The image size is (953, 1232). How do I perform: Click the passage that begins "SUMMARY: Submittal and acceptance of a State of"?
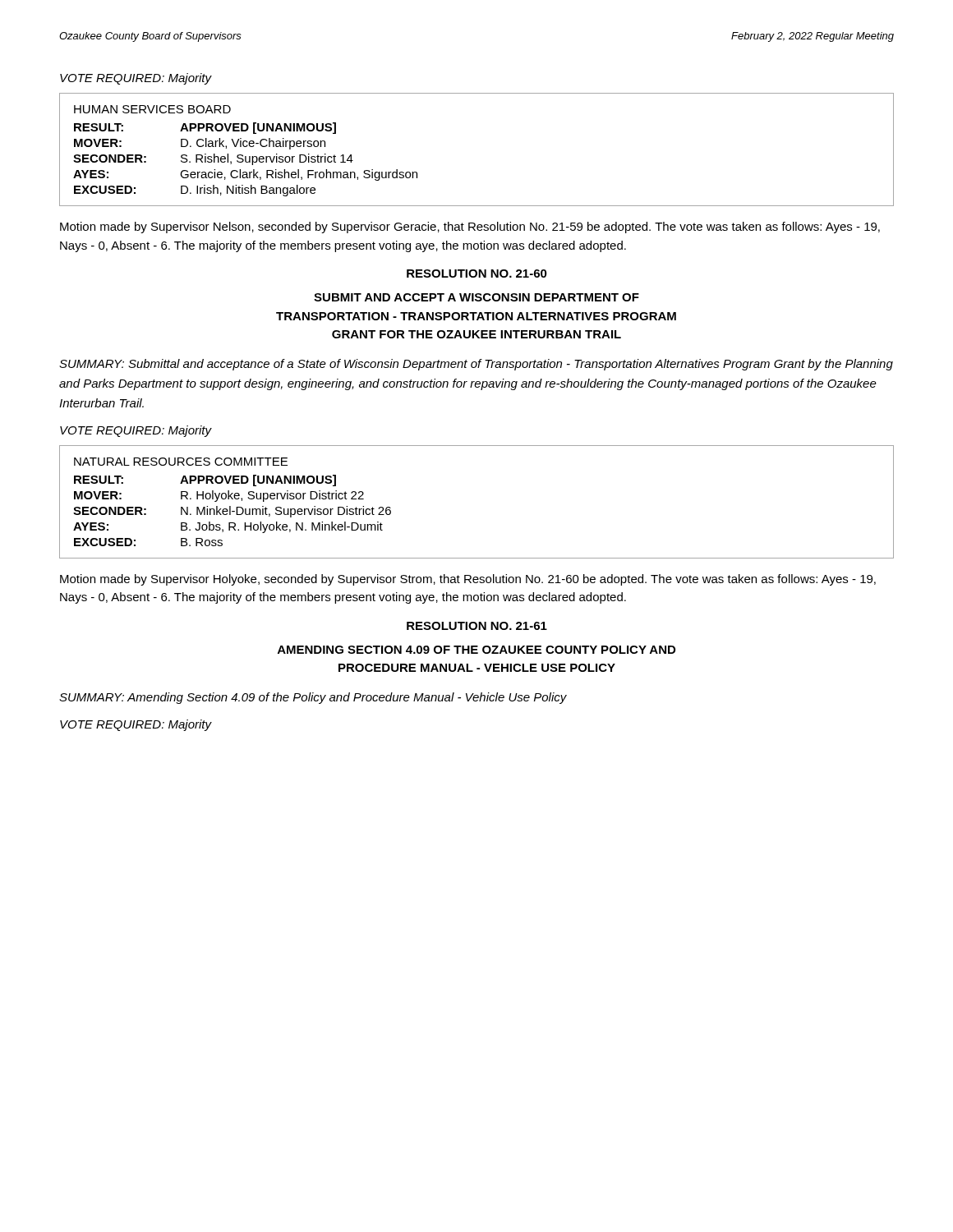pos(476,383)
